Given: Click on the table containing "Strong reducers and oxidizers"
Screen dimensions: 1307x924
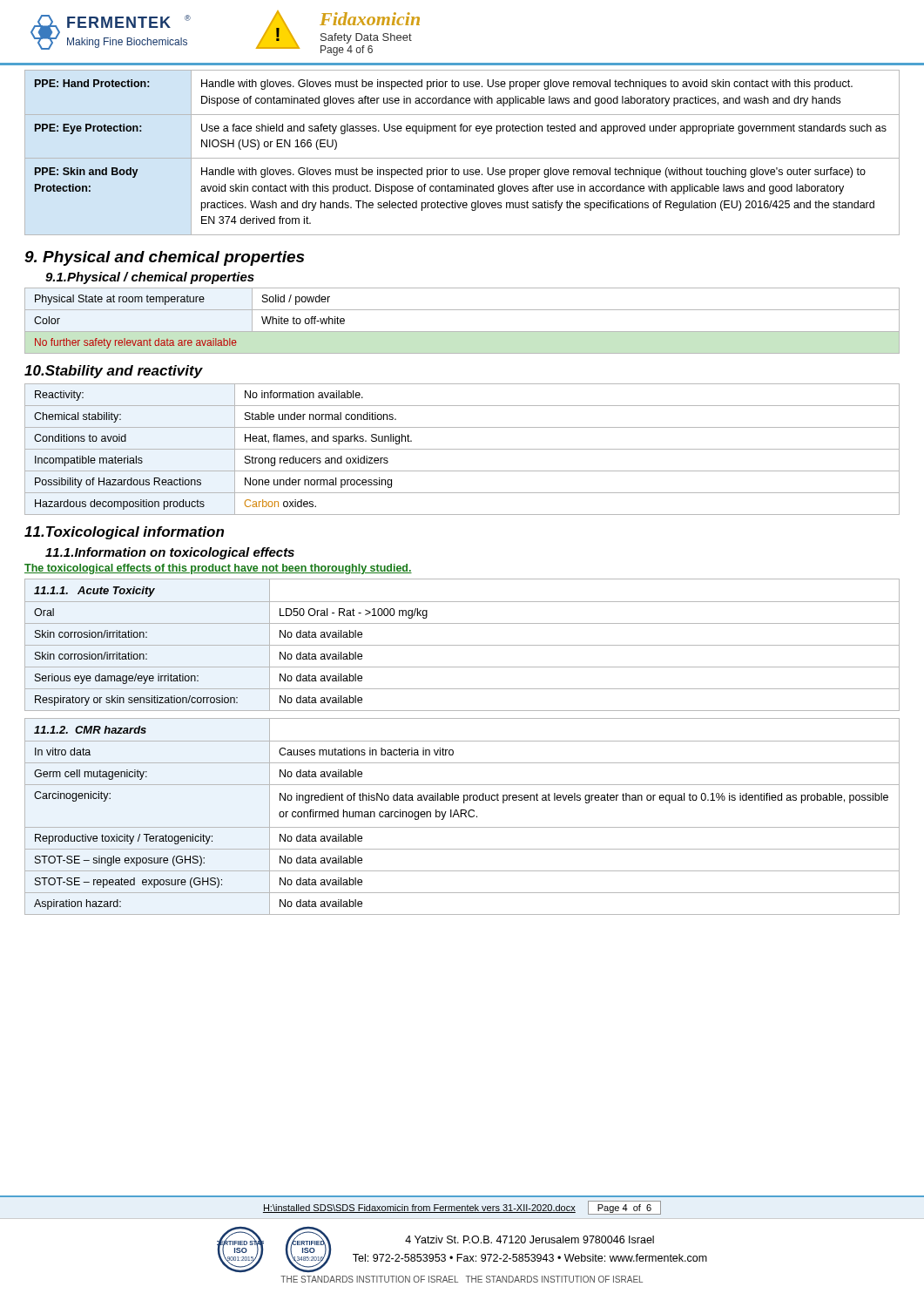Looking at the screenshot, I should pyautogui.click(x=462, y=449).
